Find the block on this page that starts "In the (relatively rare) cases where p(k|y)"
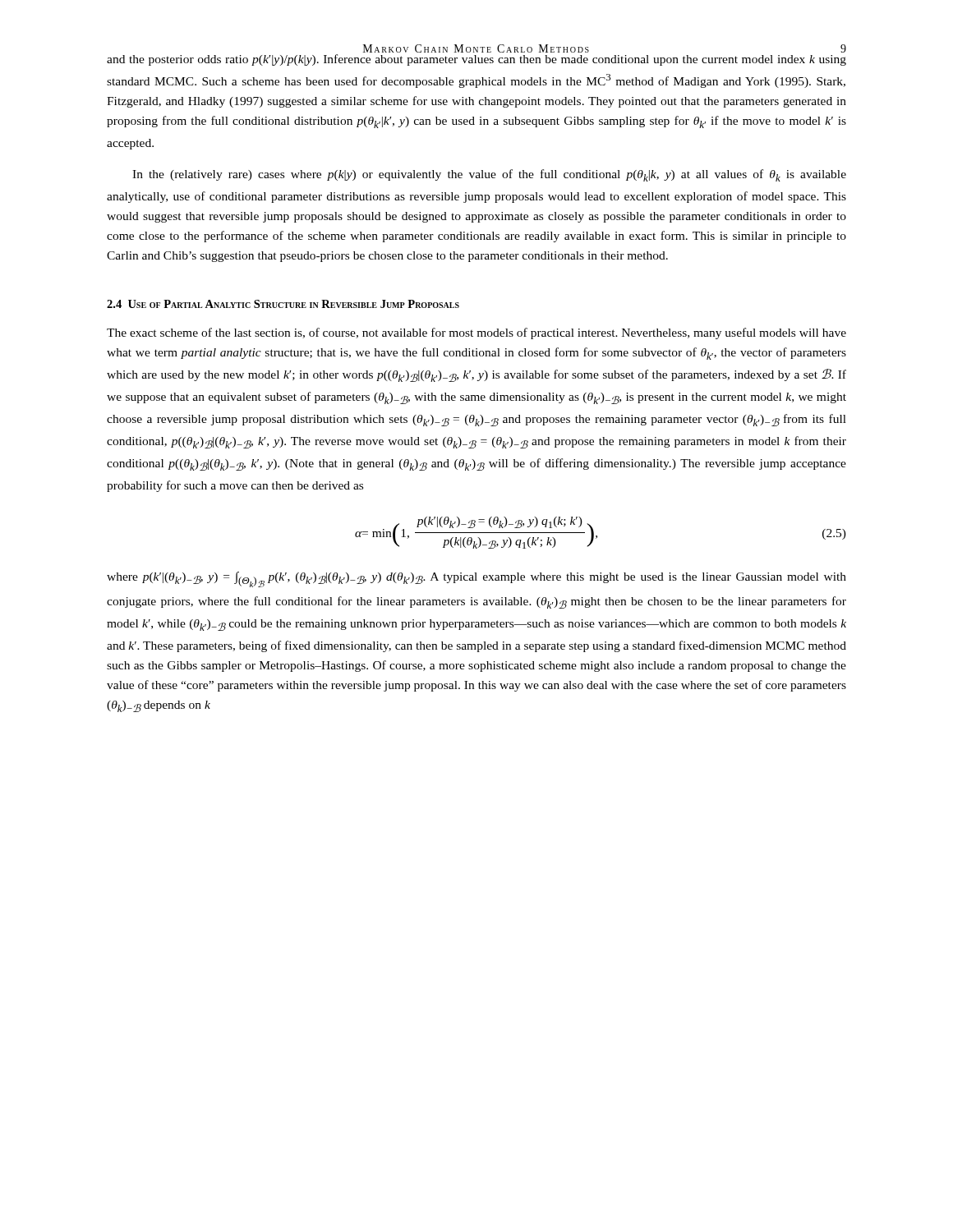This screenshot has height=1232, width=953. coord(476,215)
